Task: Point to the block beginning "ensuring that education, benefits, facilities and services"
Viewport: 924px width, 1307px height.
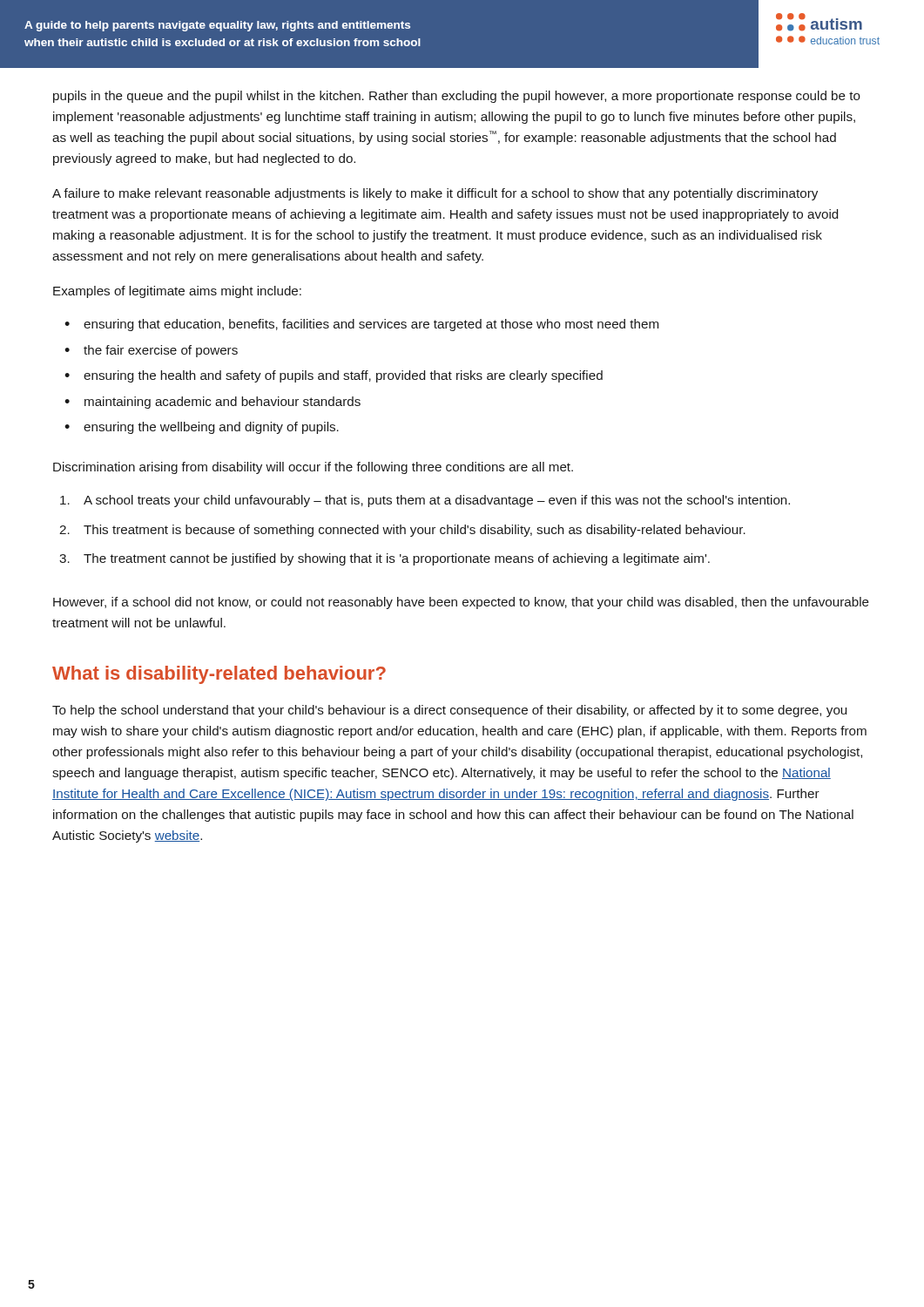Action: 371,324
